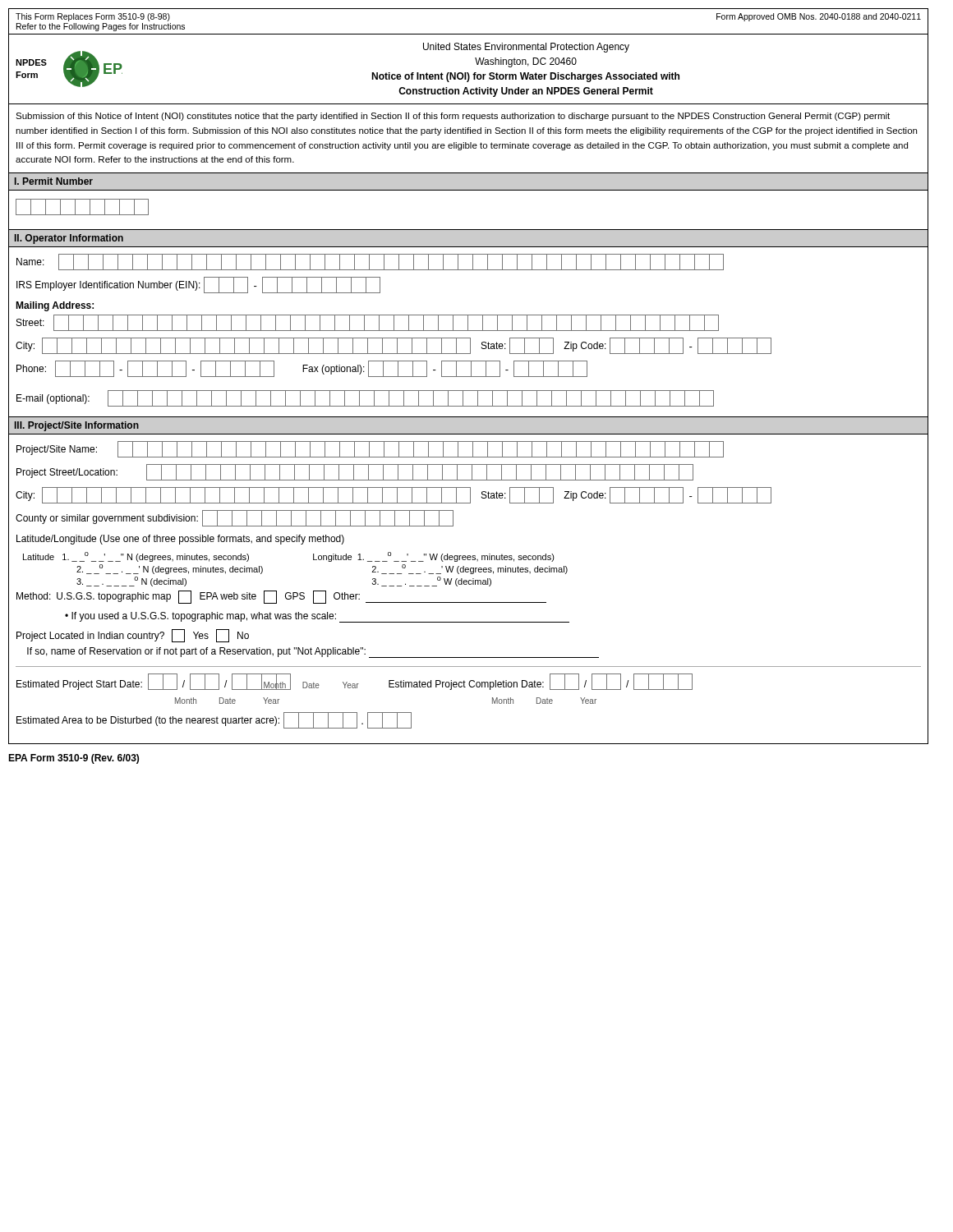Image resolution: width=953 pixels, height=1232 pixels.
Task: Find the text block starting "Estimated Project Start Date: / / Month"
Action: point(354,682)
